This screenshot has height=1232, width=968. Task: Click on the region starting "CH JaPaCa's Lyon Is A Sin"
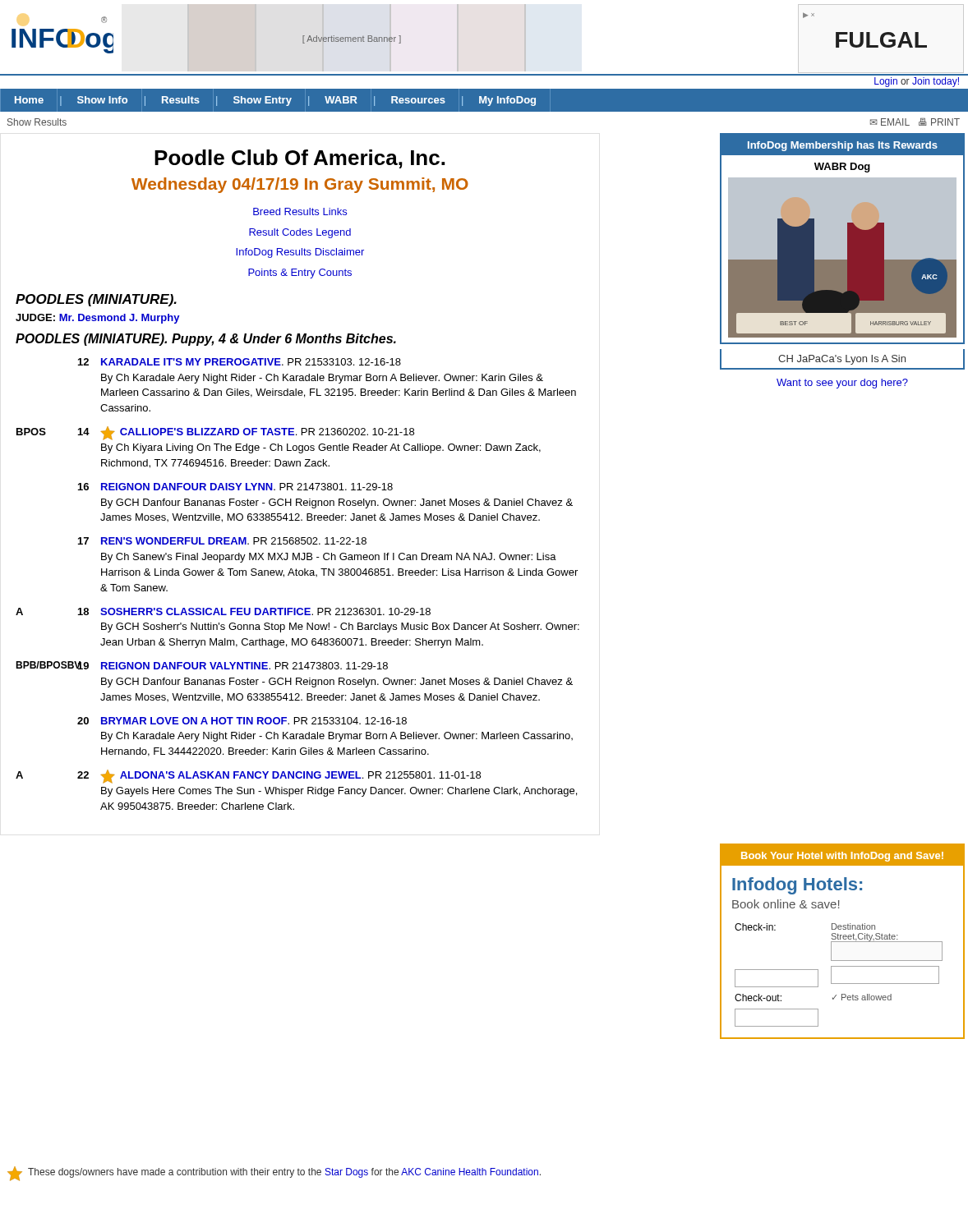pyautogui.click(x=842, y=359)
